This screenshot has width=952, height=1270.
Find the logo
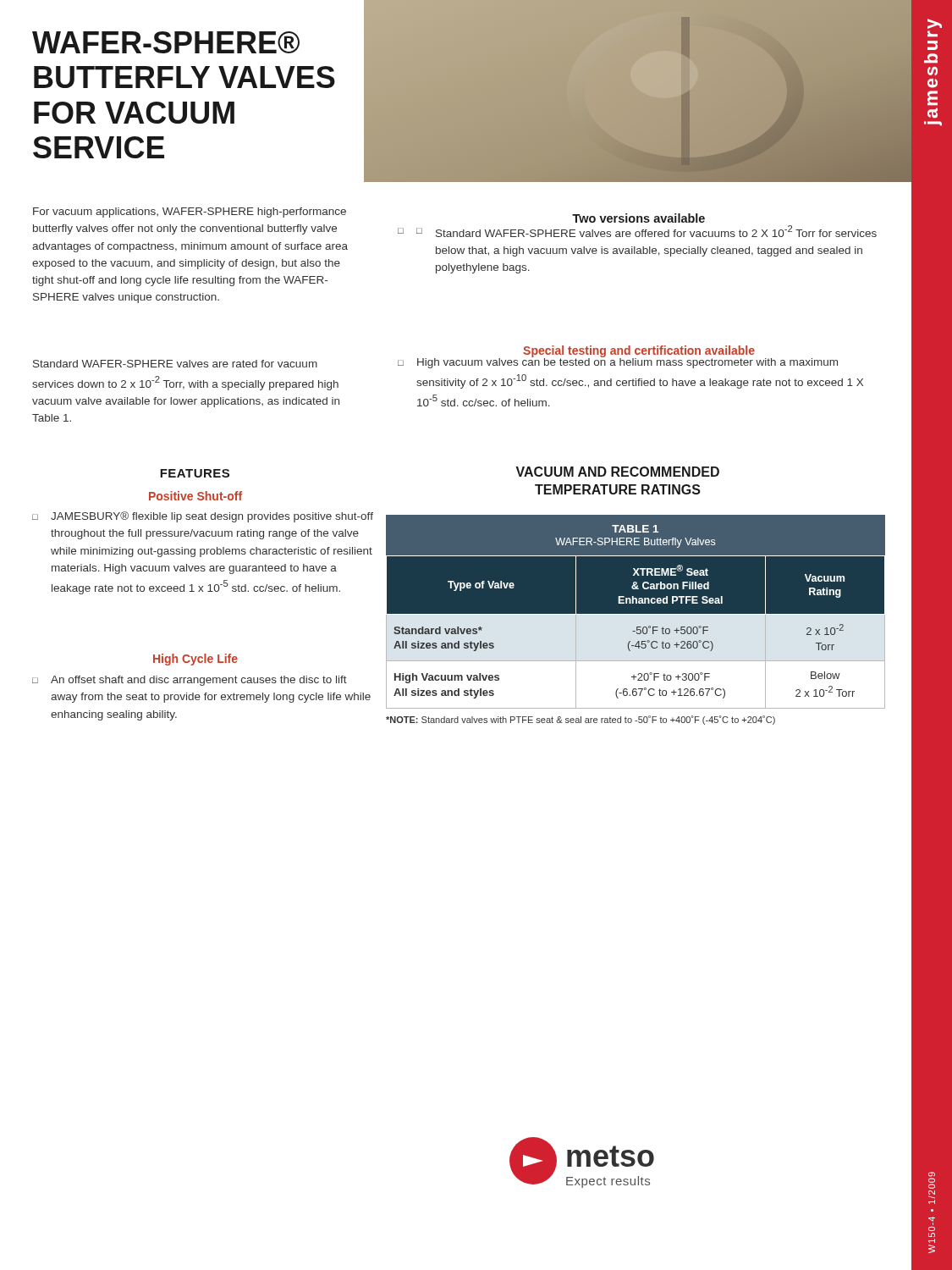click(626, 1162)
